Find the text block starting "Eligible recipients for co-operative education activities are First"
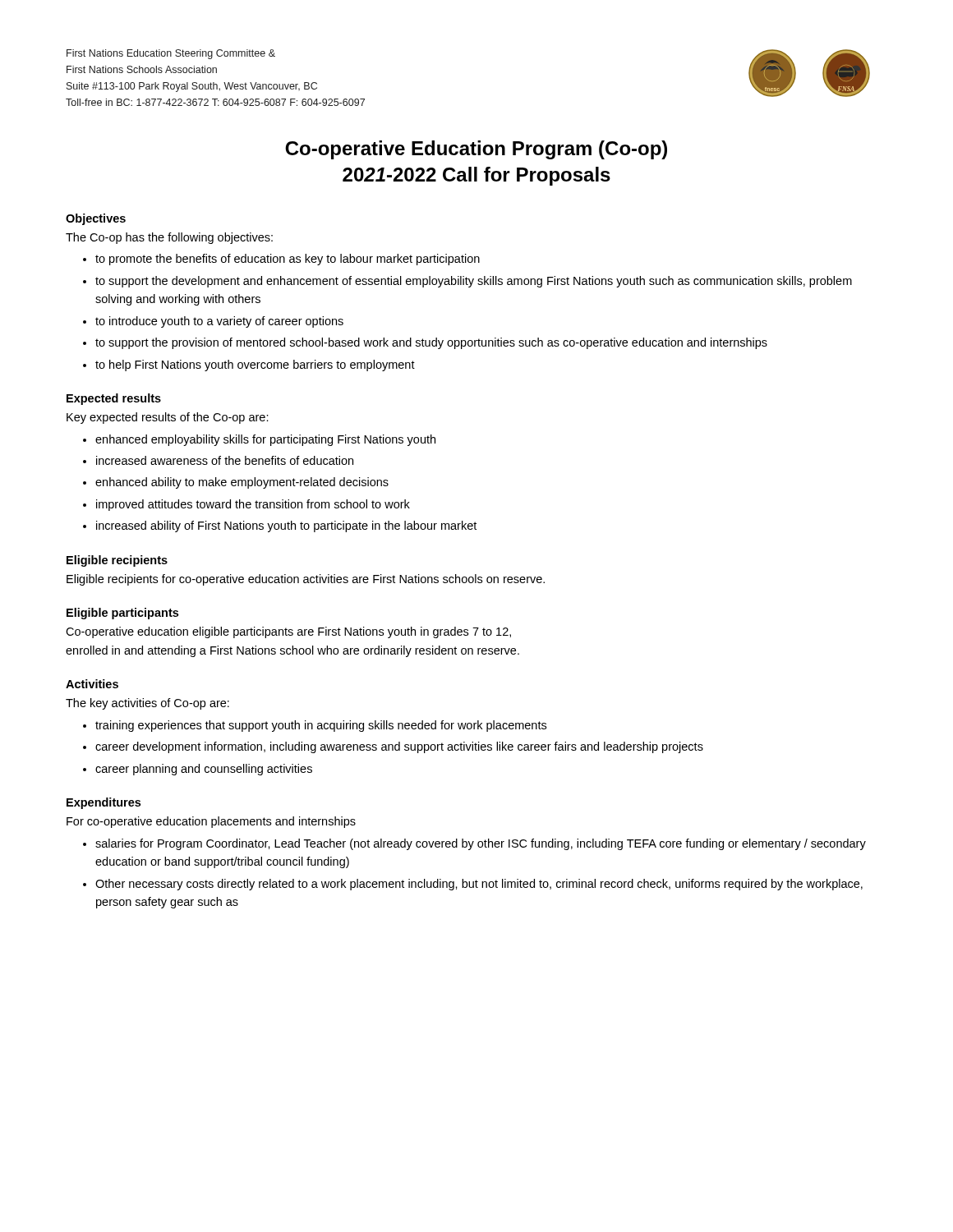This screenshot has width=953, height=1232. tap(306, 579)
